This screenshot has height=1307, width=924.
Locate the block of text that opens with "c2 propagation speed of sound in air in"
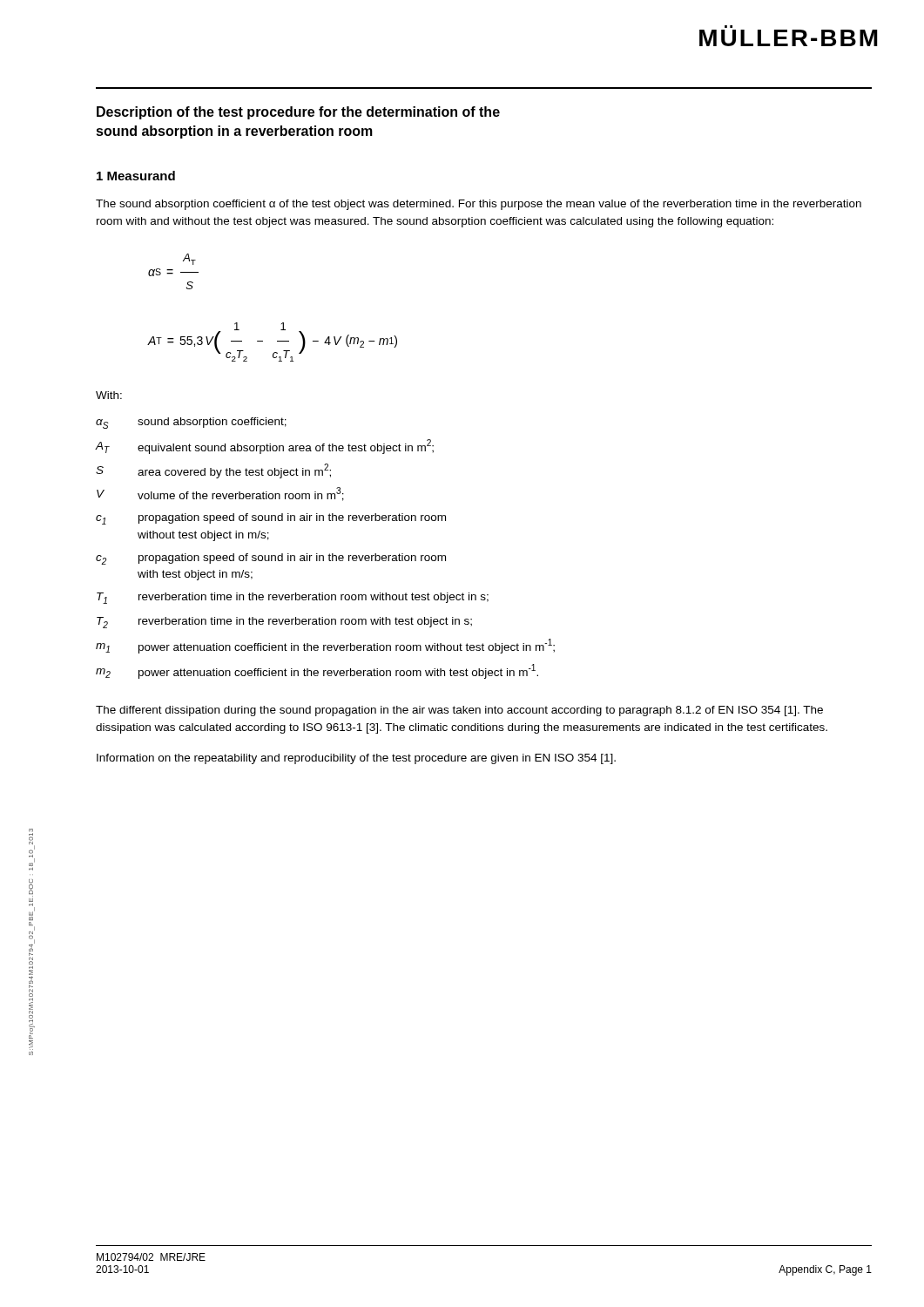[x=271, y=559]
